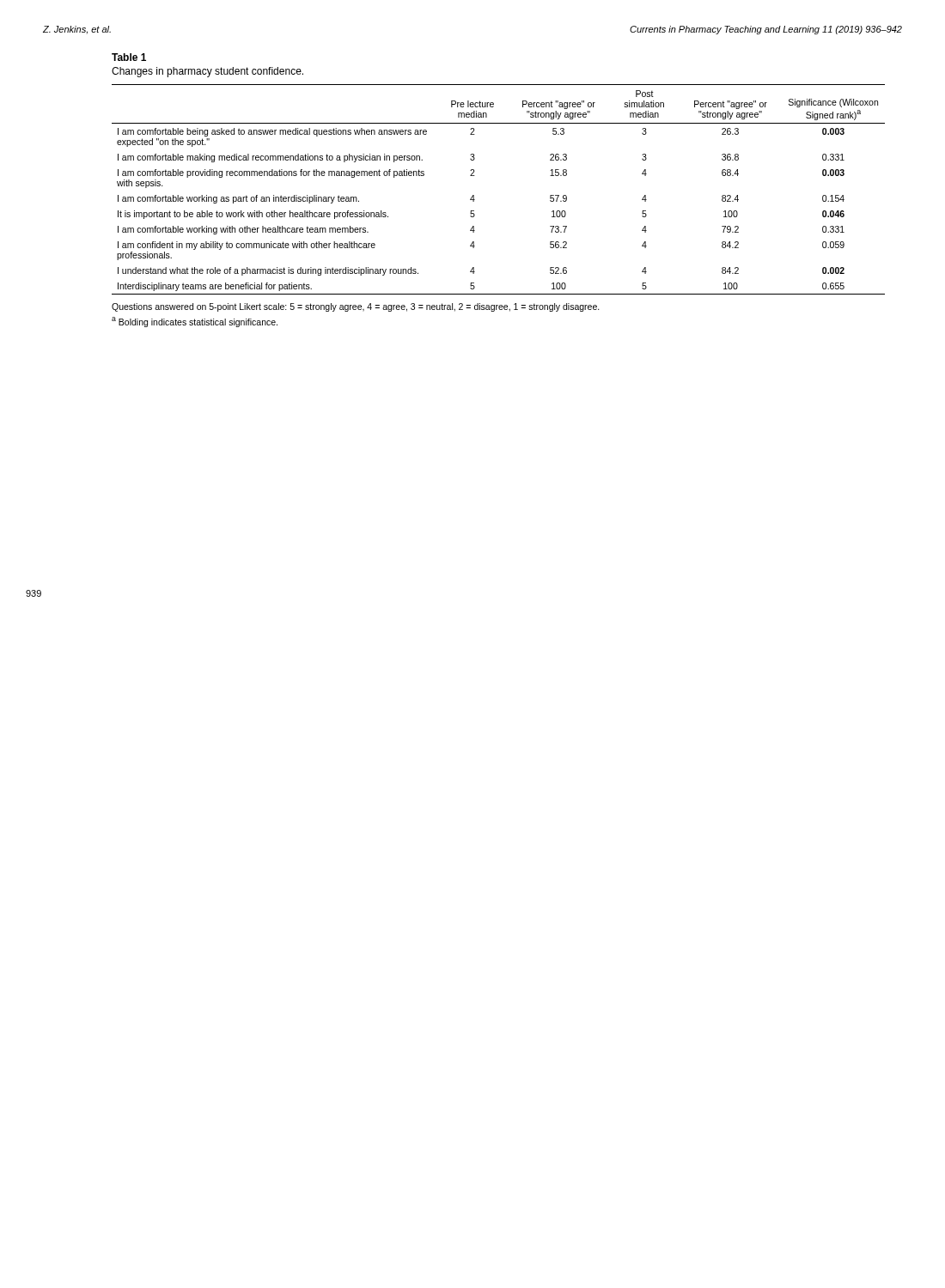Locate the table with the text "I am comfortable working"

(x=498, y=205)
